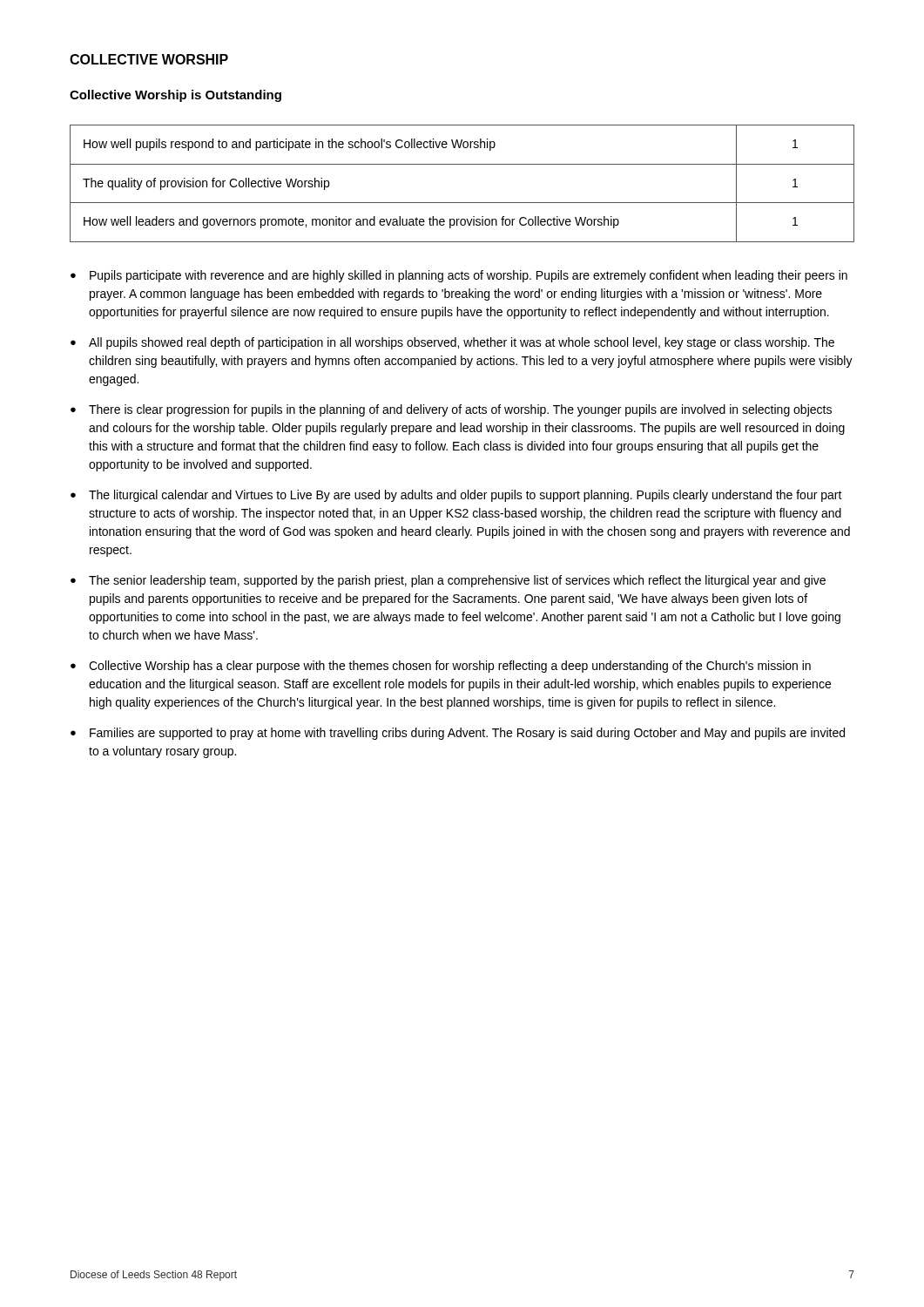
Task: Select the region starting "Collective Worship is Outstanding"
Action: 176,95
